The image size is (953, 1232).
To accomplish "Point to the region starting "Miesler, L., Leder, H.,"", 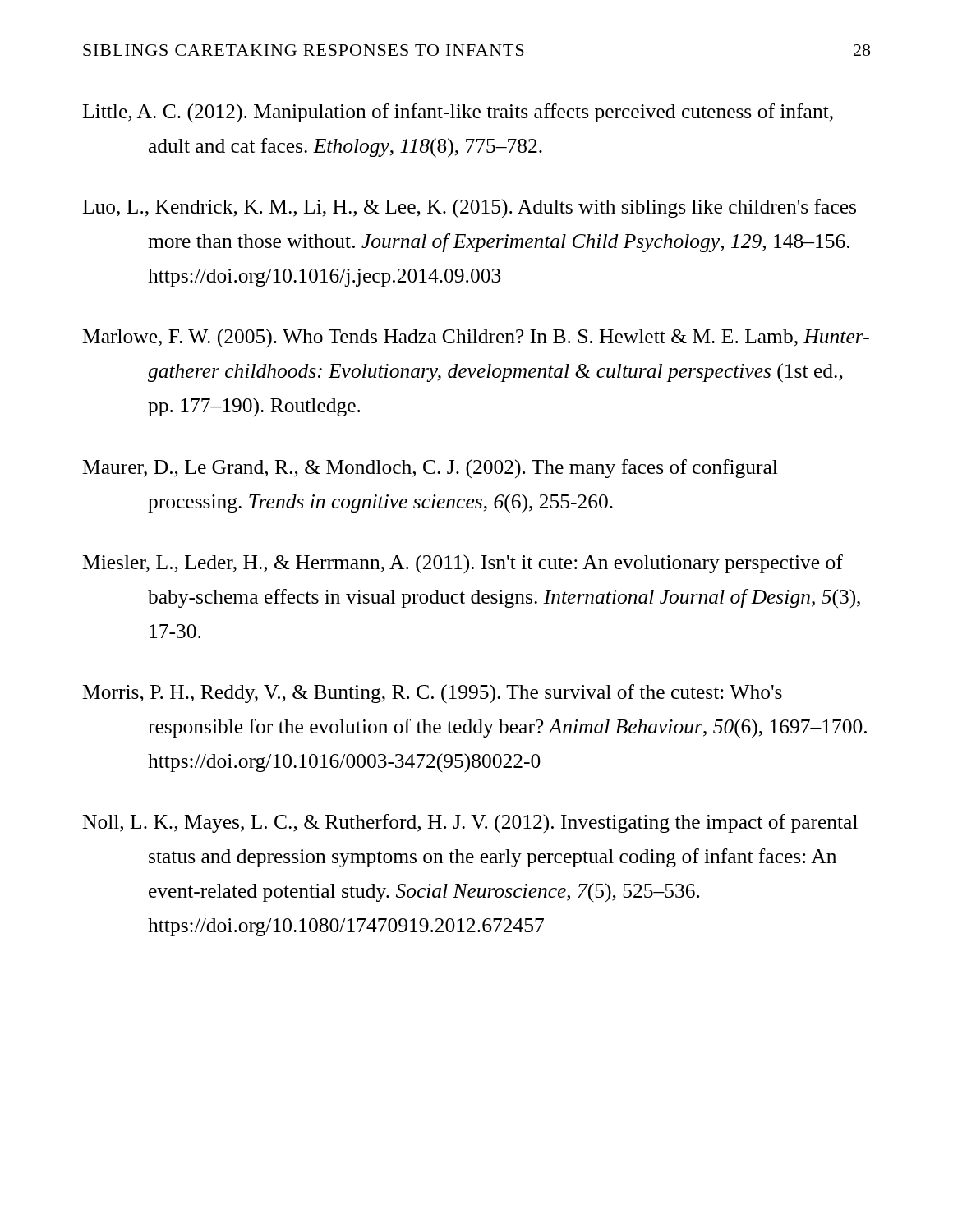I will coord(472,596).
